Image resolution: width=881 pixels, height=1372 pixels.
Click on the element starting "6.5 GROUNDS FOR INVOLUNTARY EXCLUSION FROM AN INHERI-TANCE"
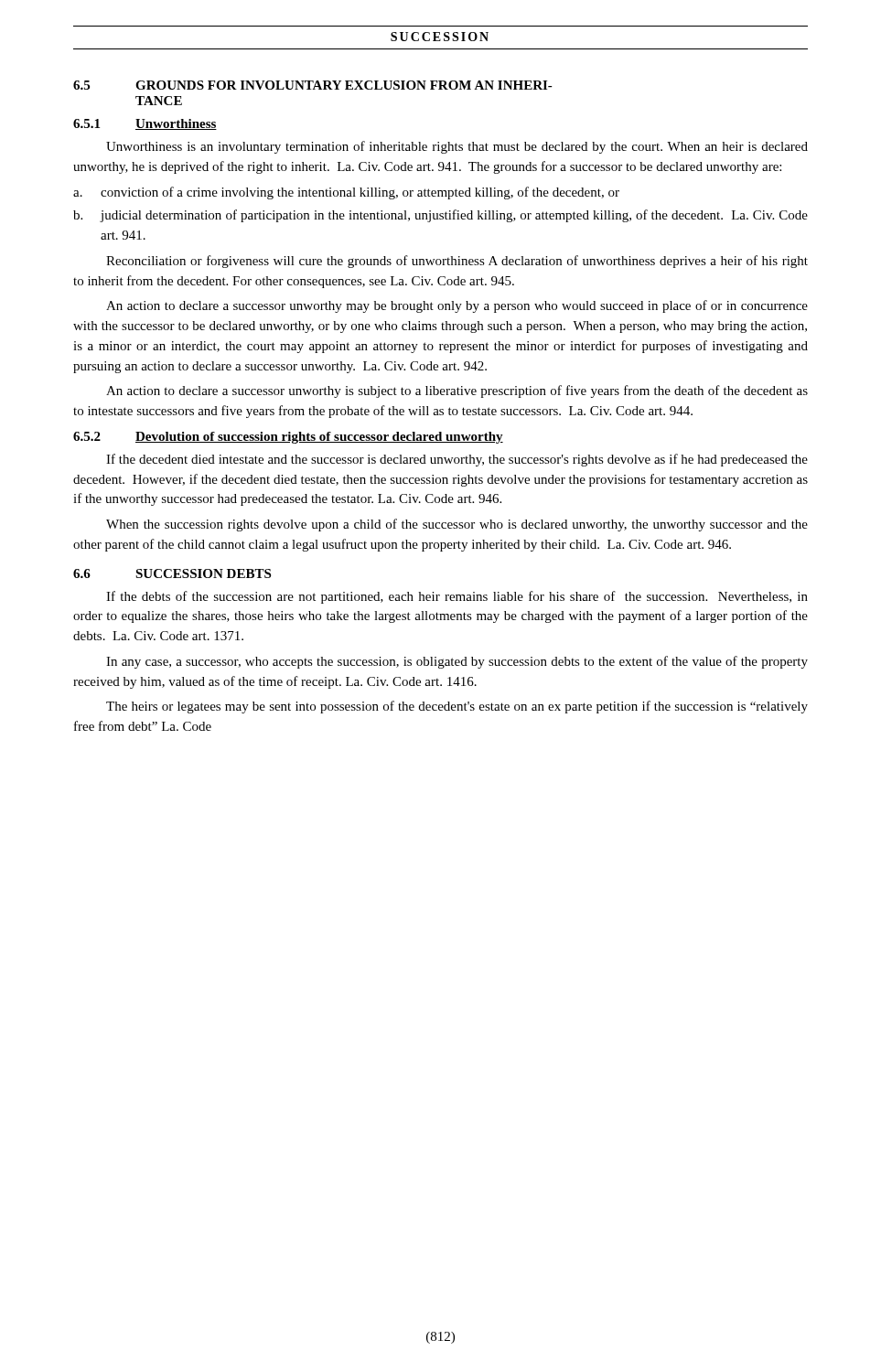click(313, 93)
